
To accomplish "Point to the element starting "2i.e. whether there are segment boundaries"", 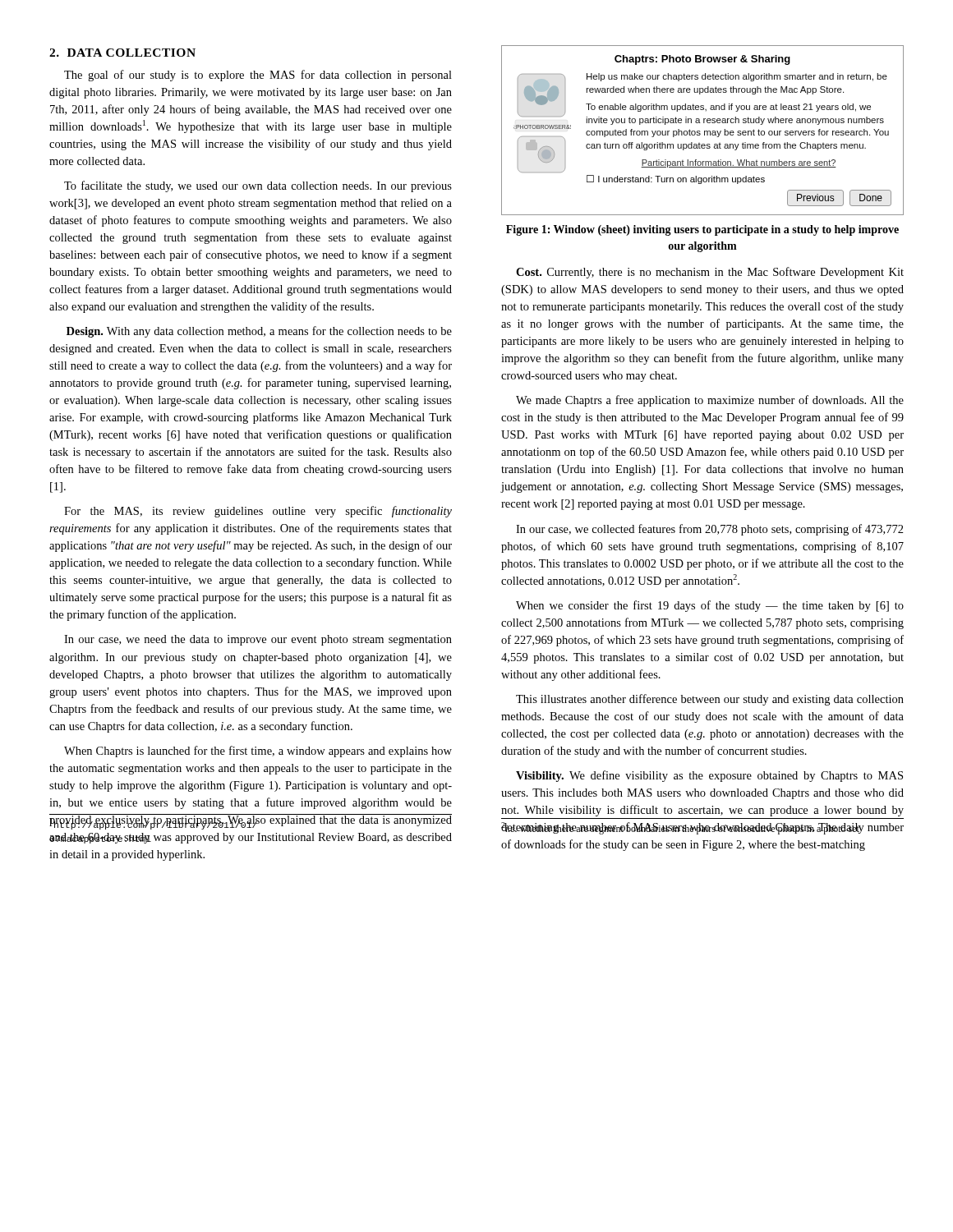I will [x=680, y=827].
